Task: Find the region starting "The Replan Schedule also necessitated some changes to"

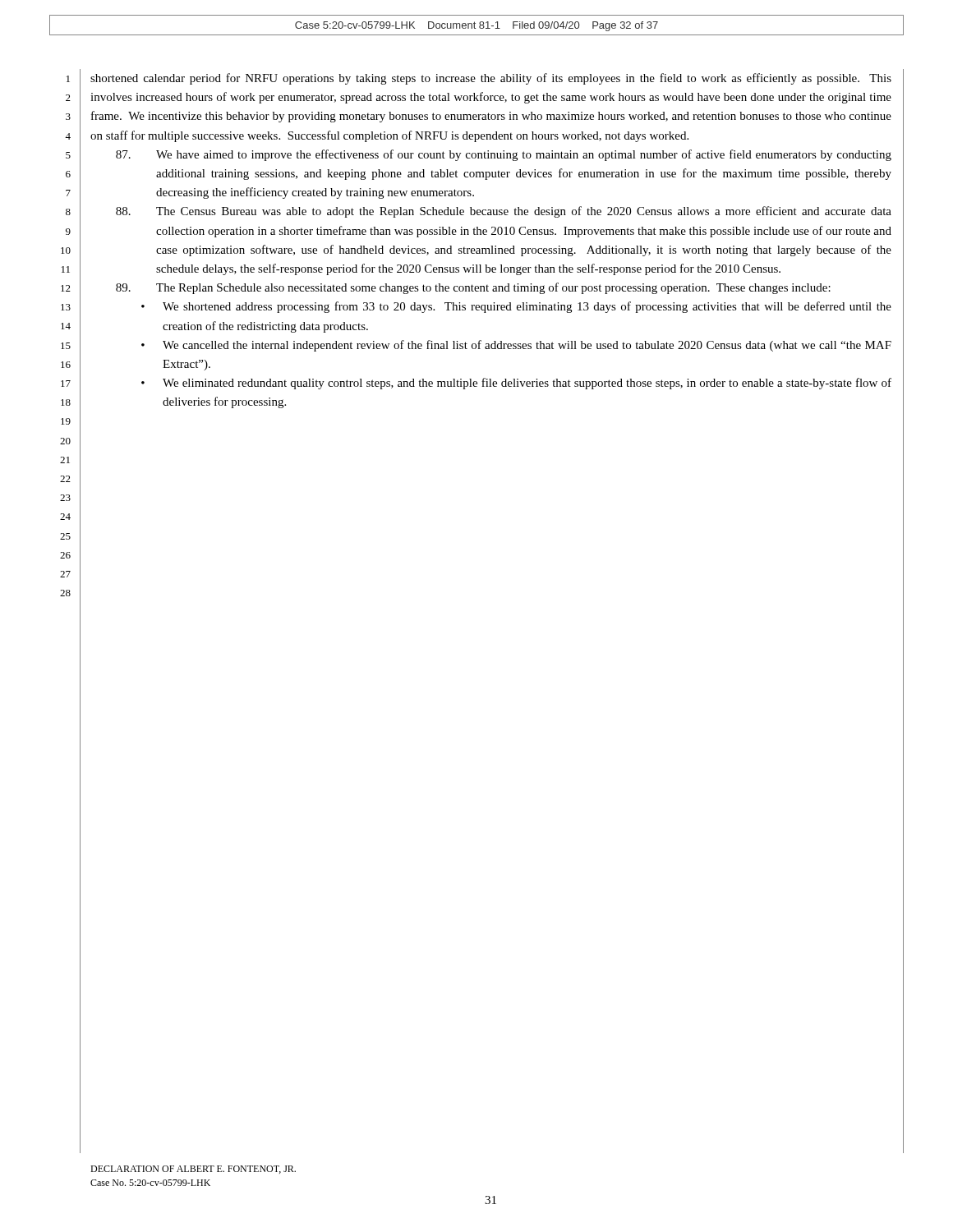Action: (491, 288)
